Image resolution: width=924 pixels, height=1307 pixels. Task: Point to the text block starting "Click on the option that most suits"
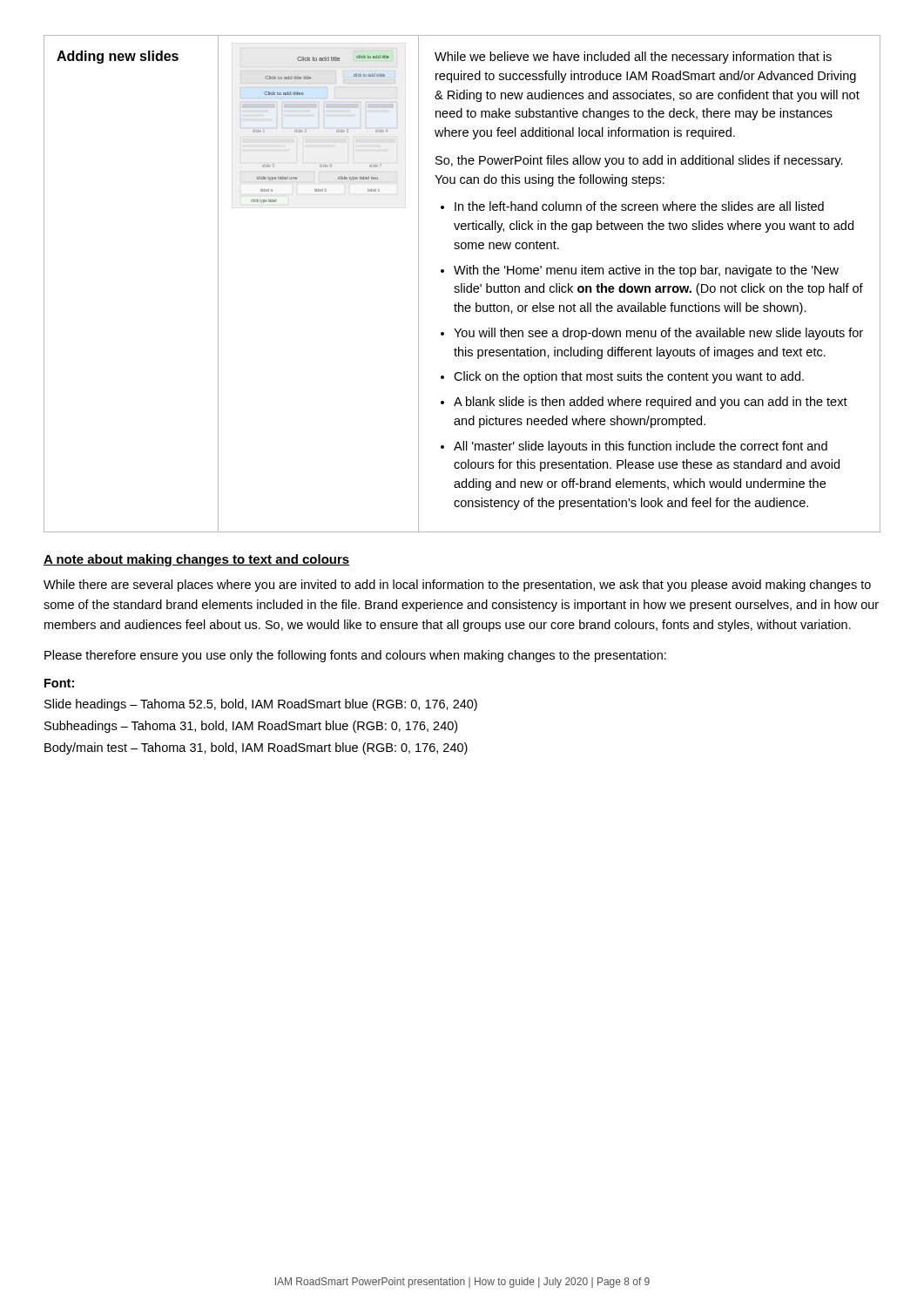point(629,377)
